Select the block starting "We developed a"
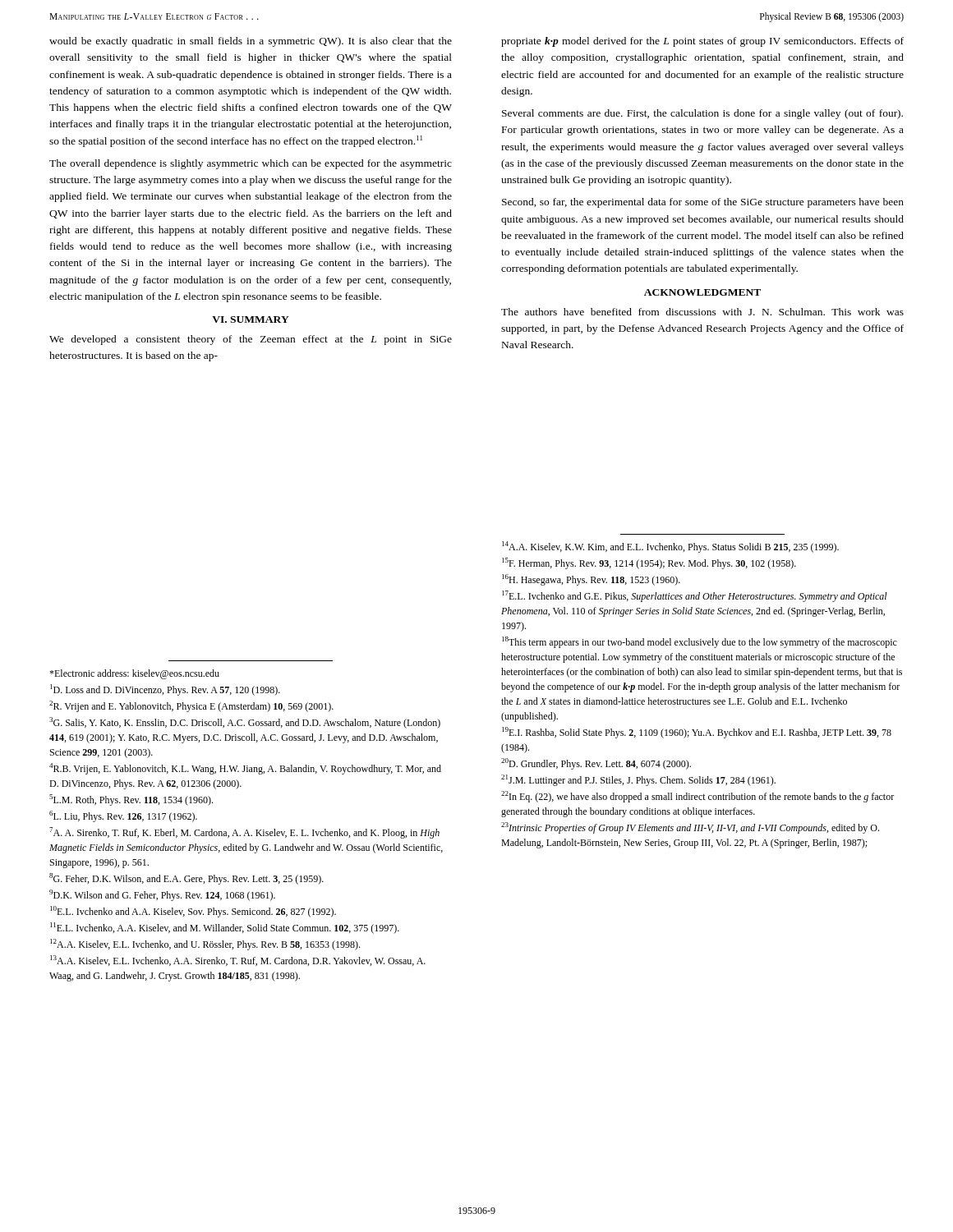 (251, 348)
